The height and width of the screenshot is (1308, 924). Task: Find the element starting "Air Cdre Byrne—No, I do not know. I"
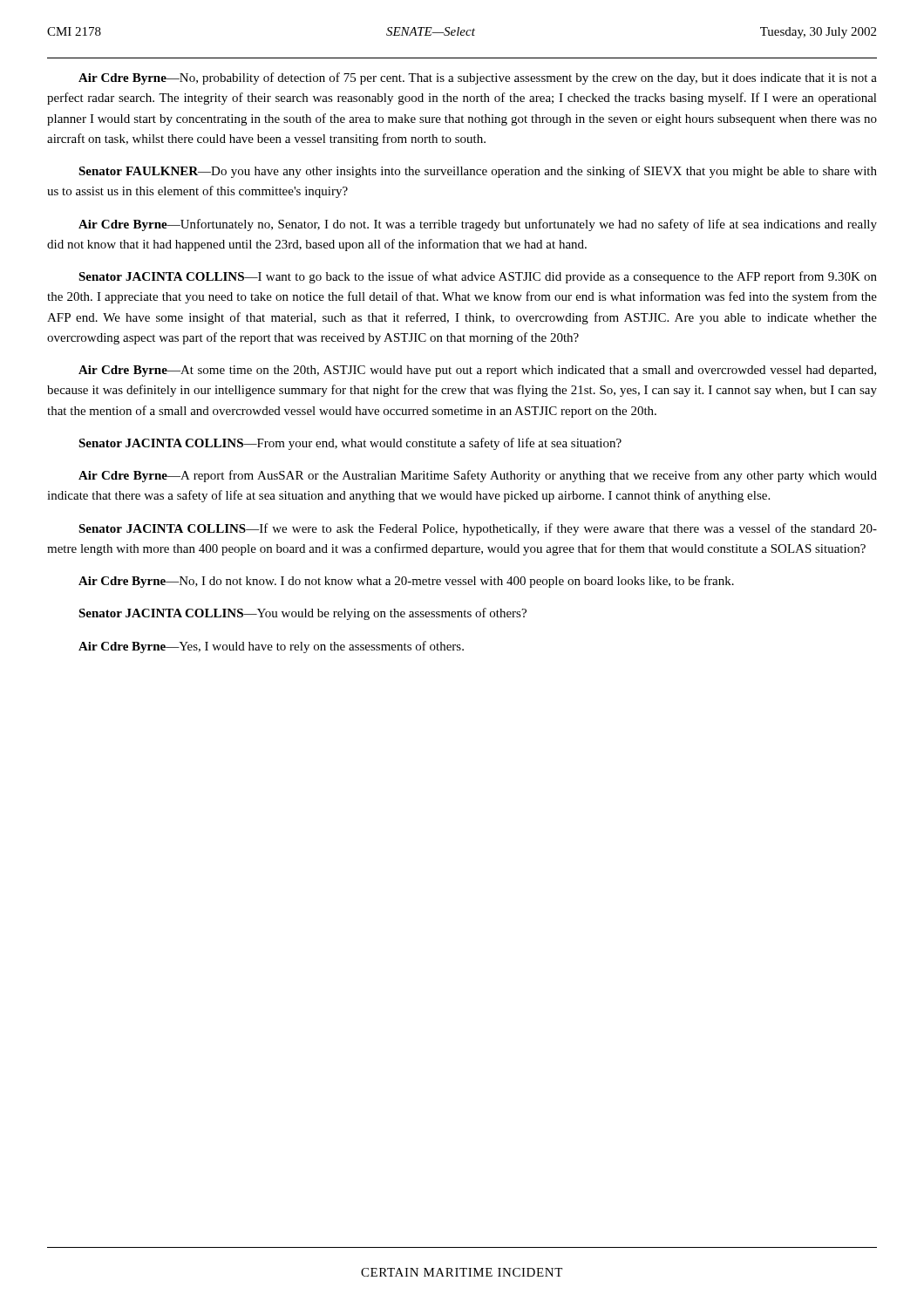[406, 581]
